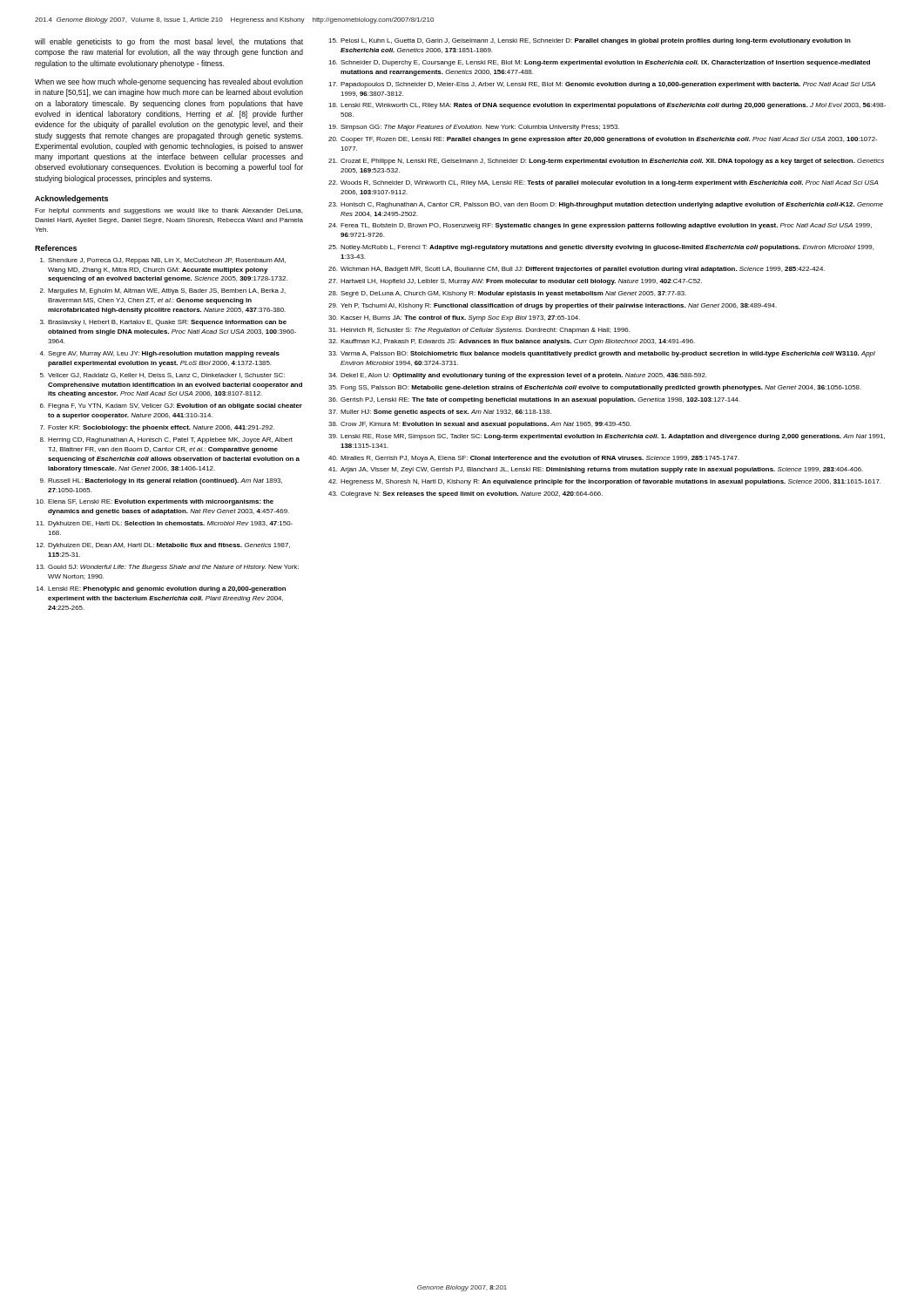Select the list item that says "31. Heinrich R, Schuster S: The Regulation of"
Viewport: 924px width, 1307px height.
476,330
